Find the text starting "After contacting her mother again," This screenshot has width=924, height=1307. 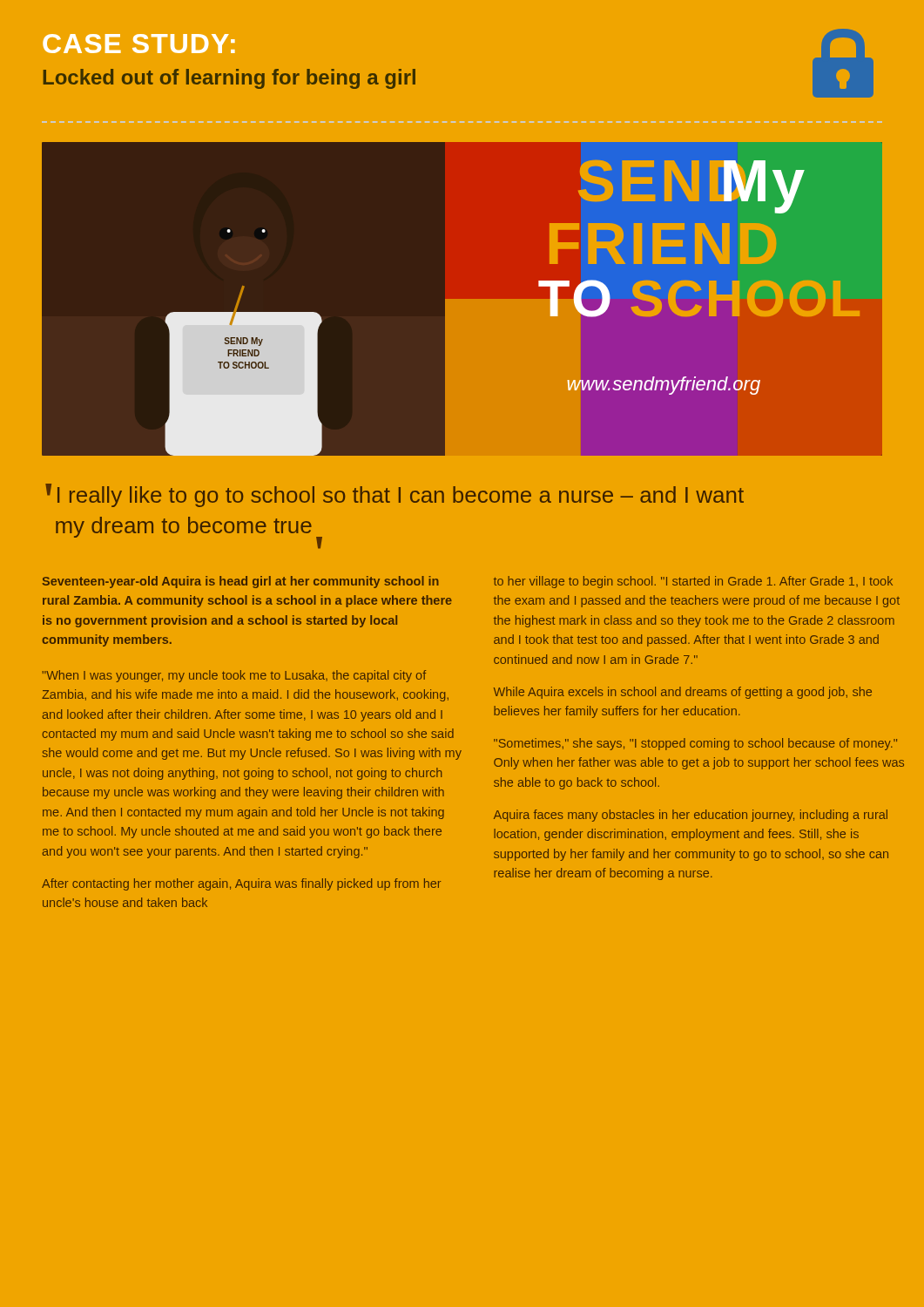[x=241, y=893]
